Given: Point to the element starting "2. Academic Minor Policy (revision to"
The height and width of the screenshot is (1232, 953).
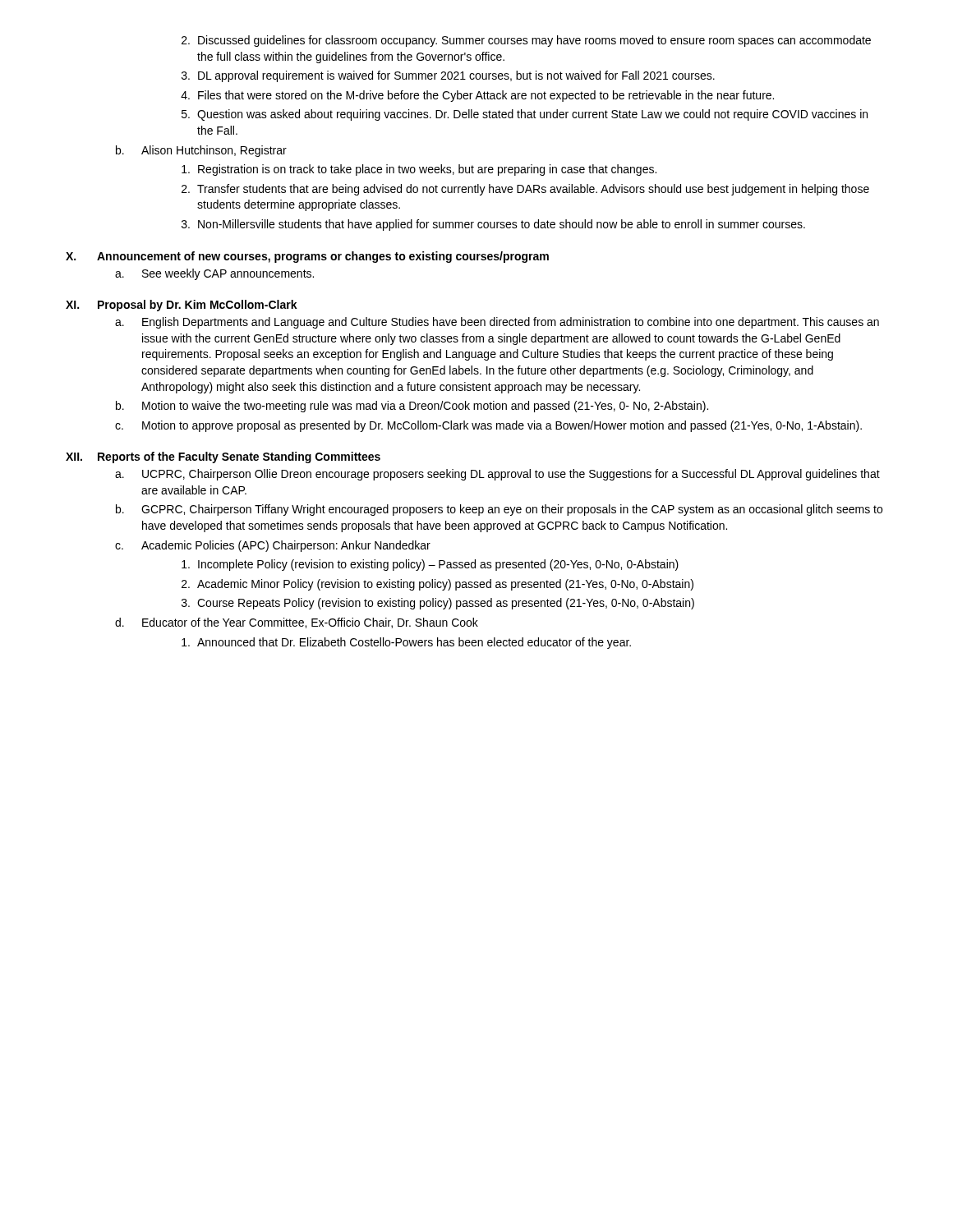Looking at the screenshot, I should 526,585.
